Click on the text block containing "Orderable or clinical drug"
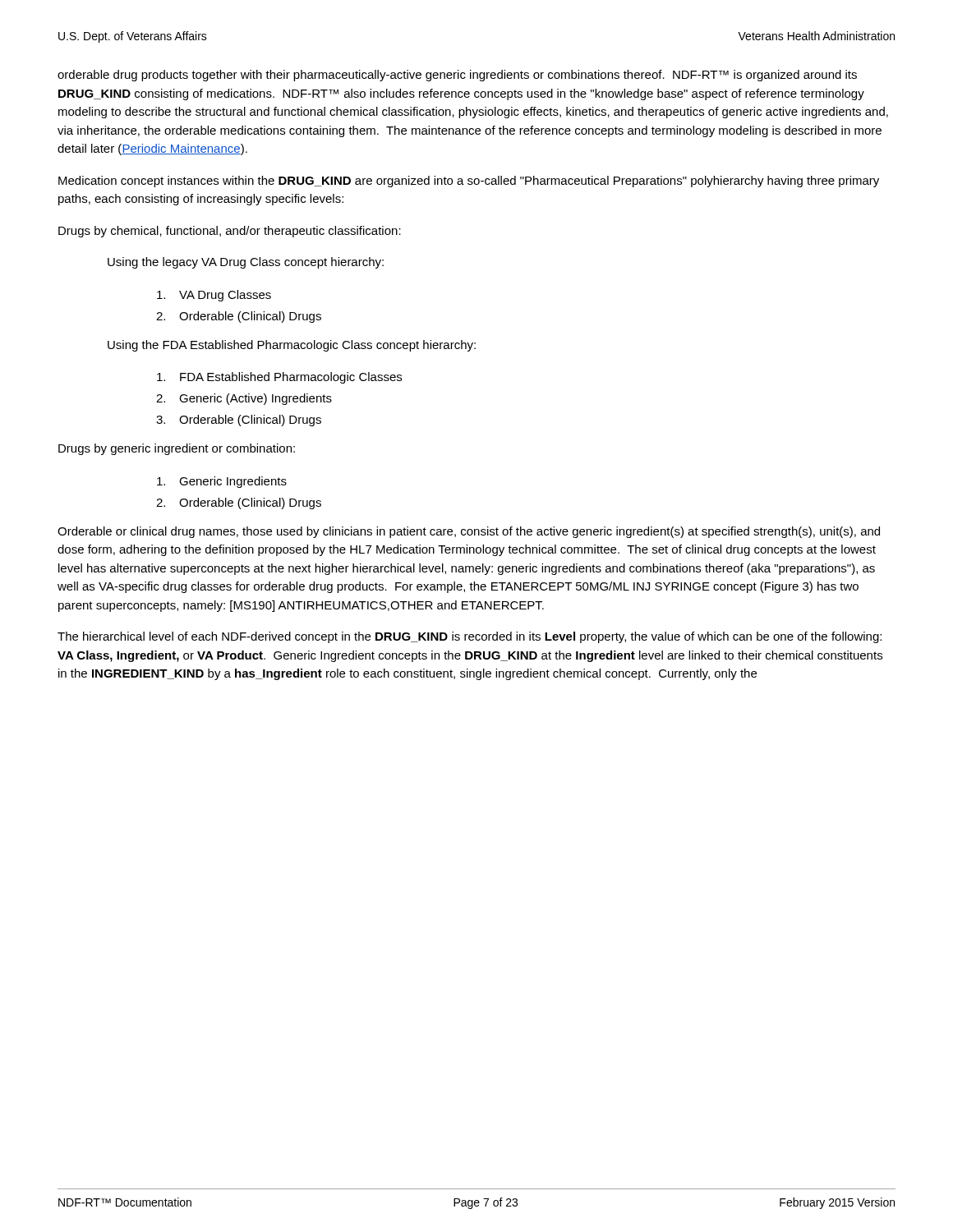 (x=476, y=568)
